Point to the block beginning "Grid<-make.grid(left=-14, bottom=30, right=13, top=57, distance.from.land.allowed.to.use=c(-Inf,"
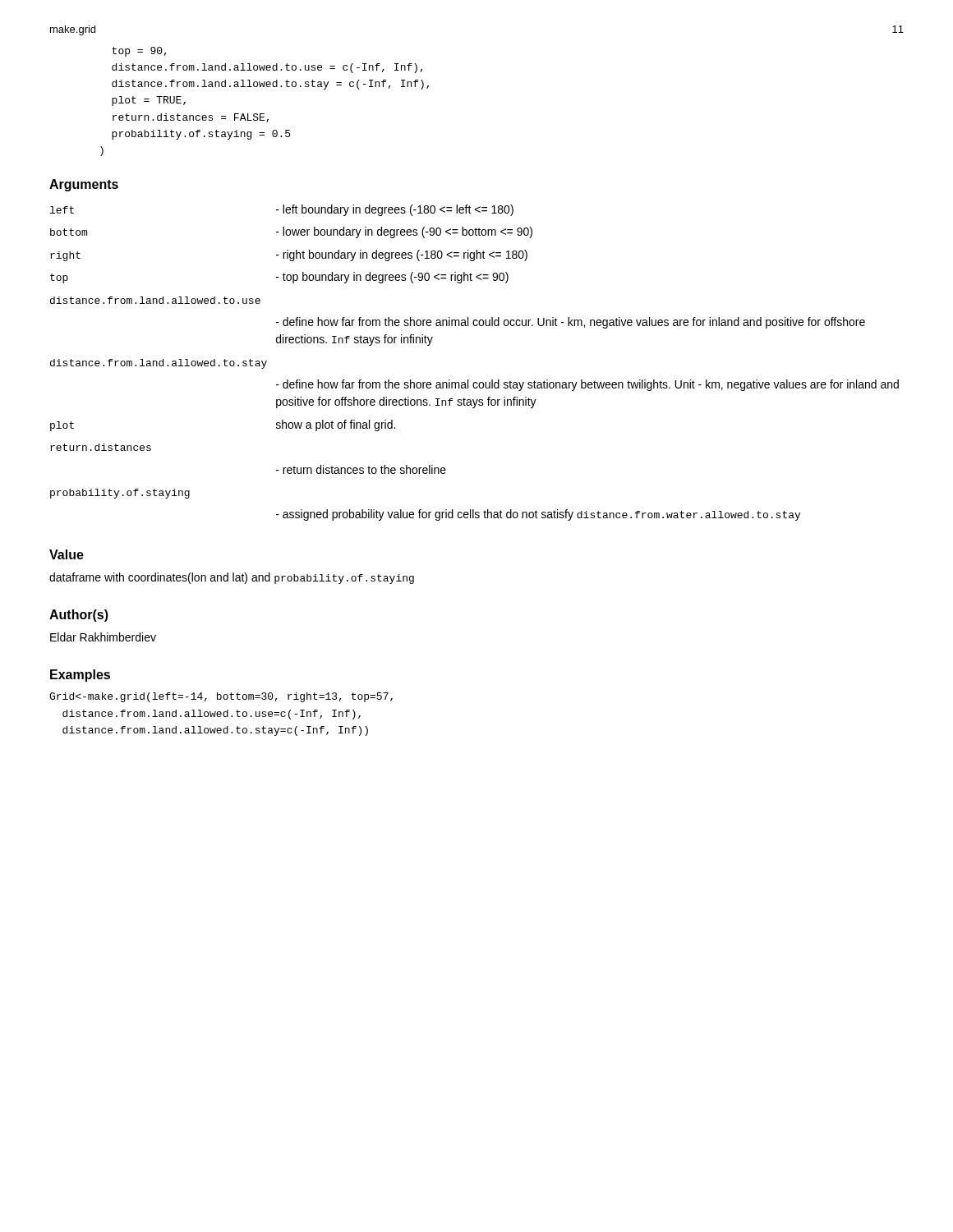Screen dimensions: 1232x953 tap(221, 697)
